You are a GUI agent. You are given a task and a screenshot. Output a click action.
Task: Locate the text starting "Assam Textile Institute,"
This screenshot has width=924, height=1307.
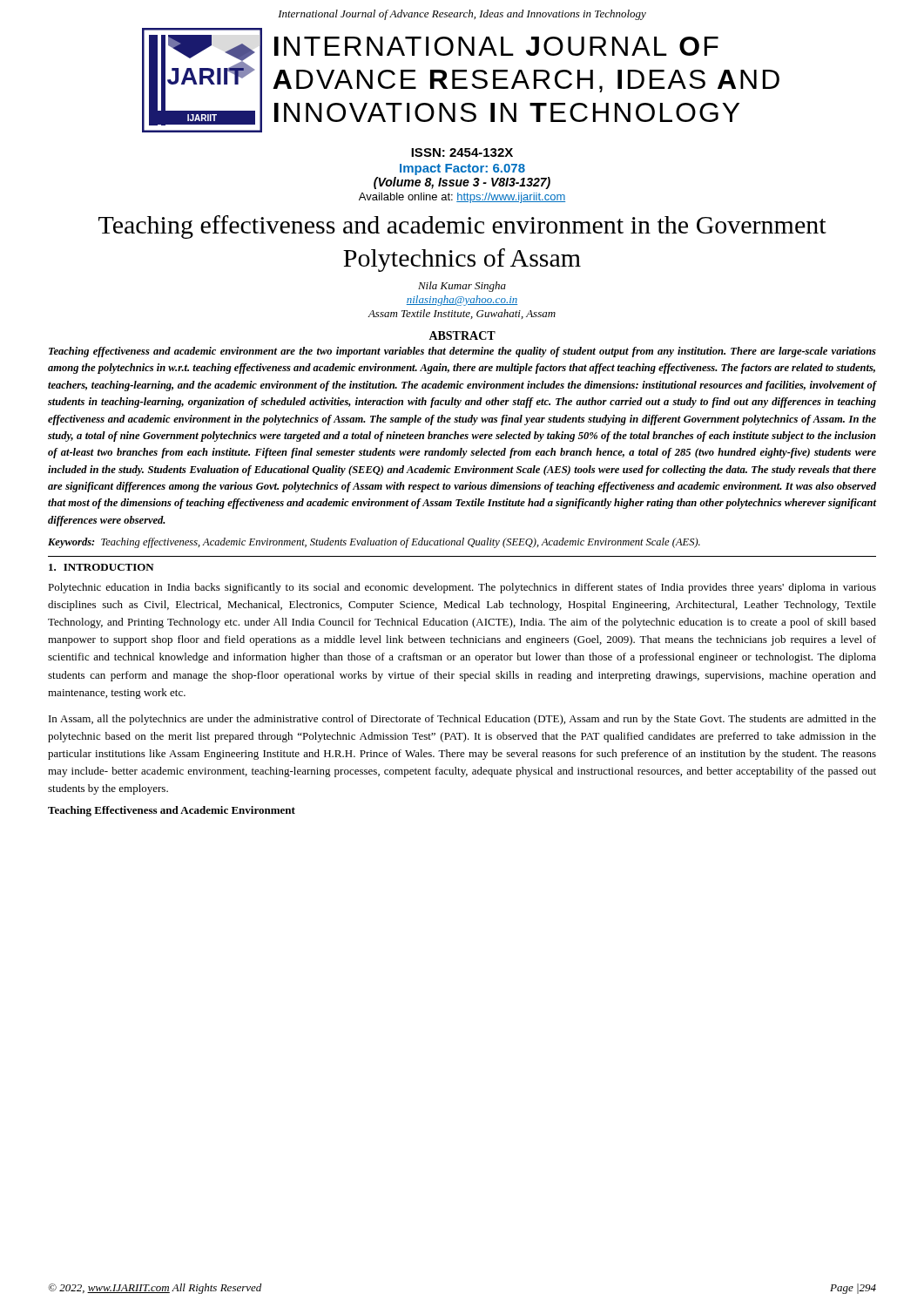(x=462, y=313)
